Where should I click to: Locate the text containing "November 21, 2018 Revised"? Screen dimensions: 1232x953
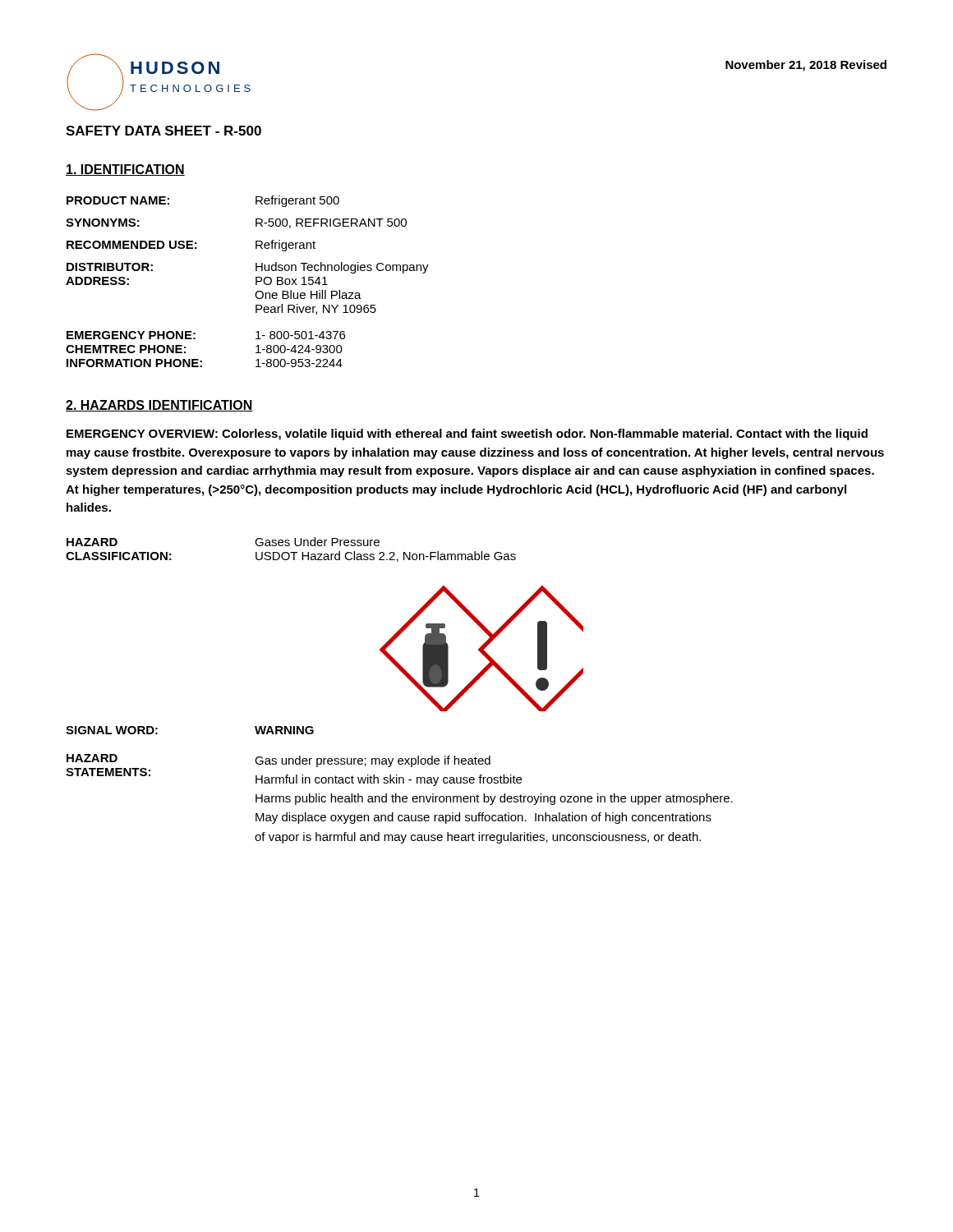coord(806,64)
